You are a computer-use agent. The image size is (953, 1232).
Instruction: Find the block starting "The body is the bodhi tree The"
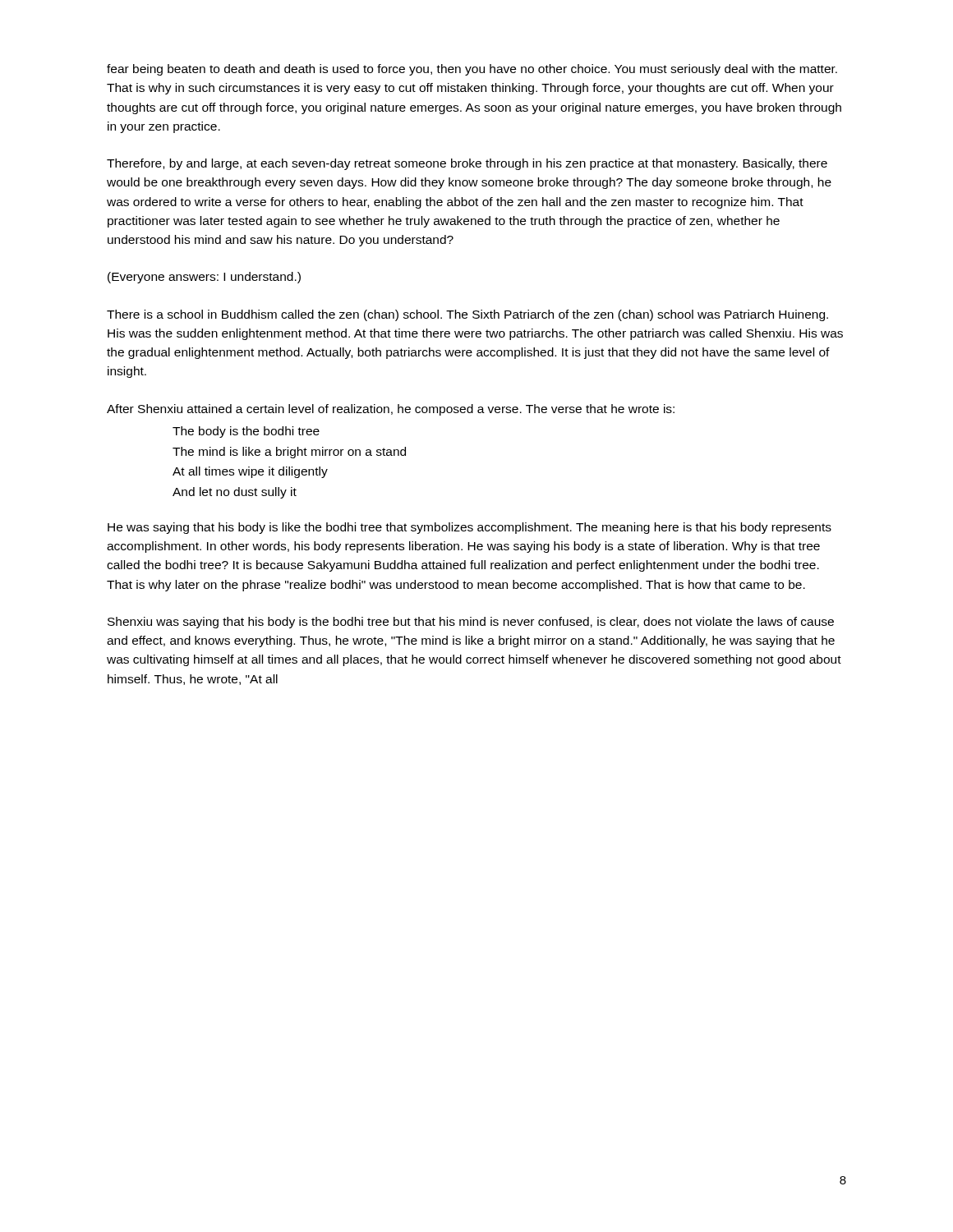290,461
